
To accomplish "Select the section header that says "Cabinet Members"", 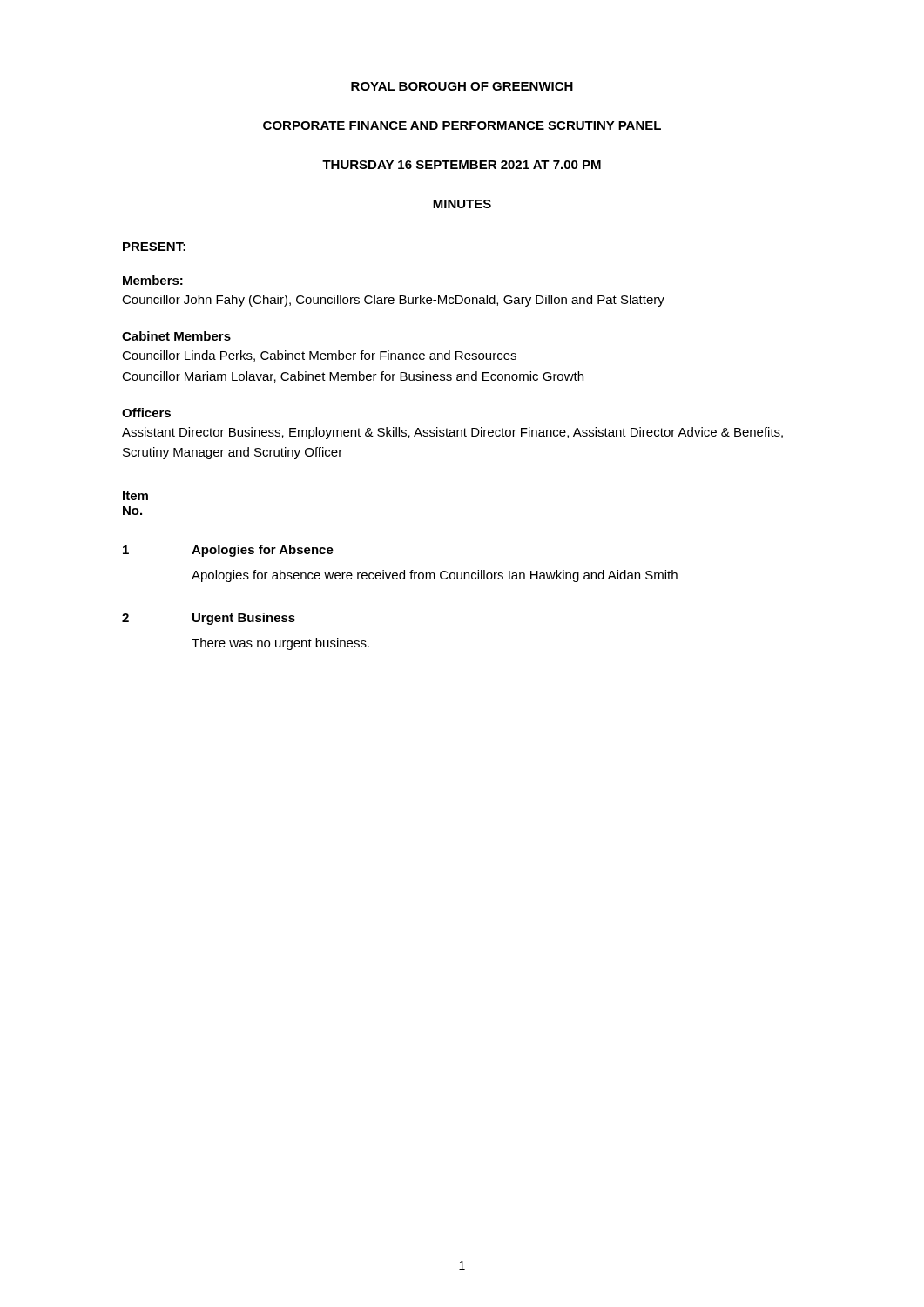I will click(176, 336).
